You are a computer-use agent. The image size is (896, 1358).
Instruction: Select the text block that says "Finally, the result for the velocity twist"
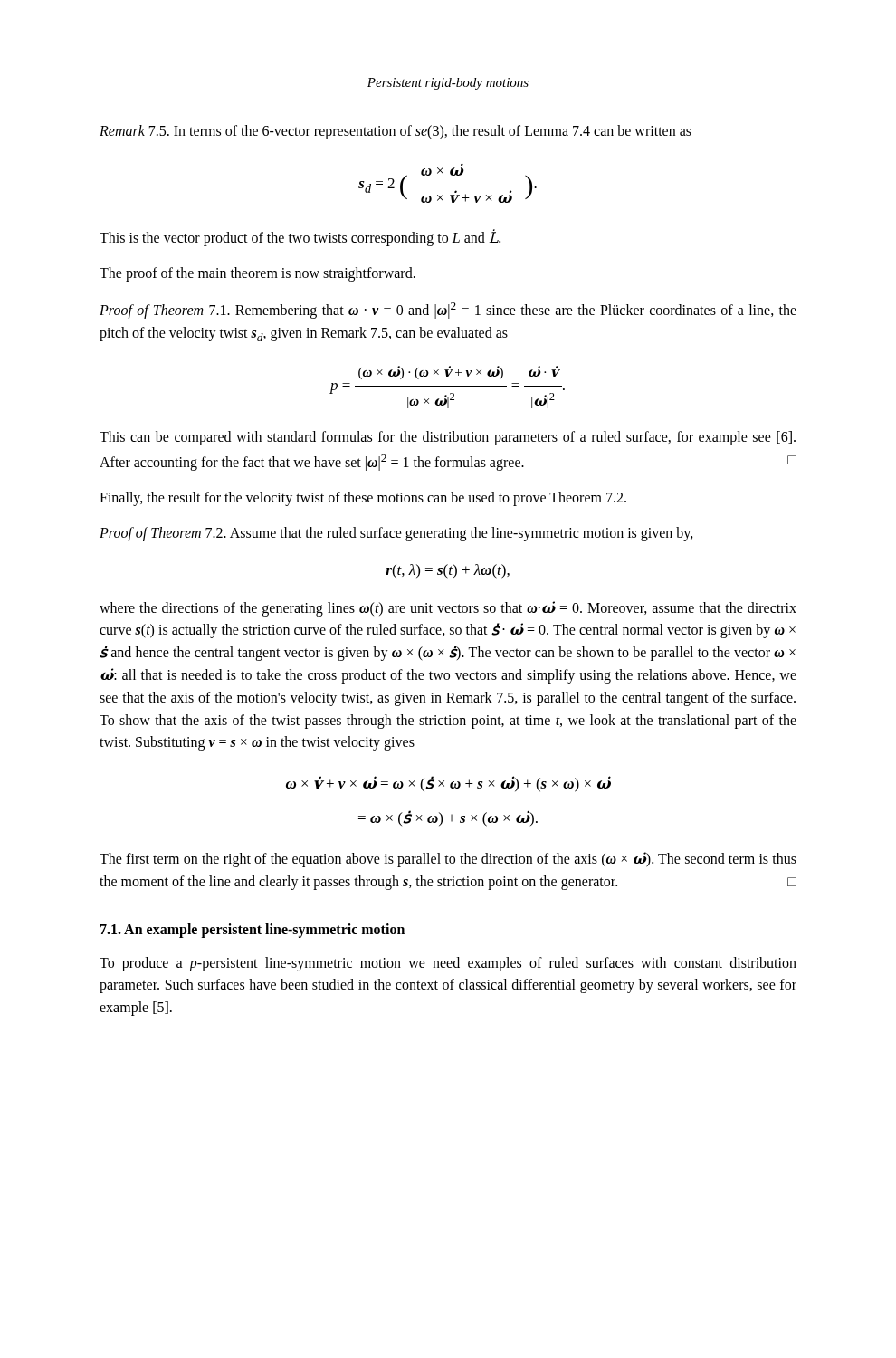click(x=363, y=497)
